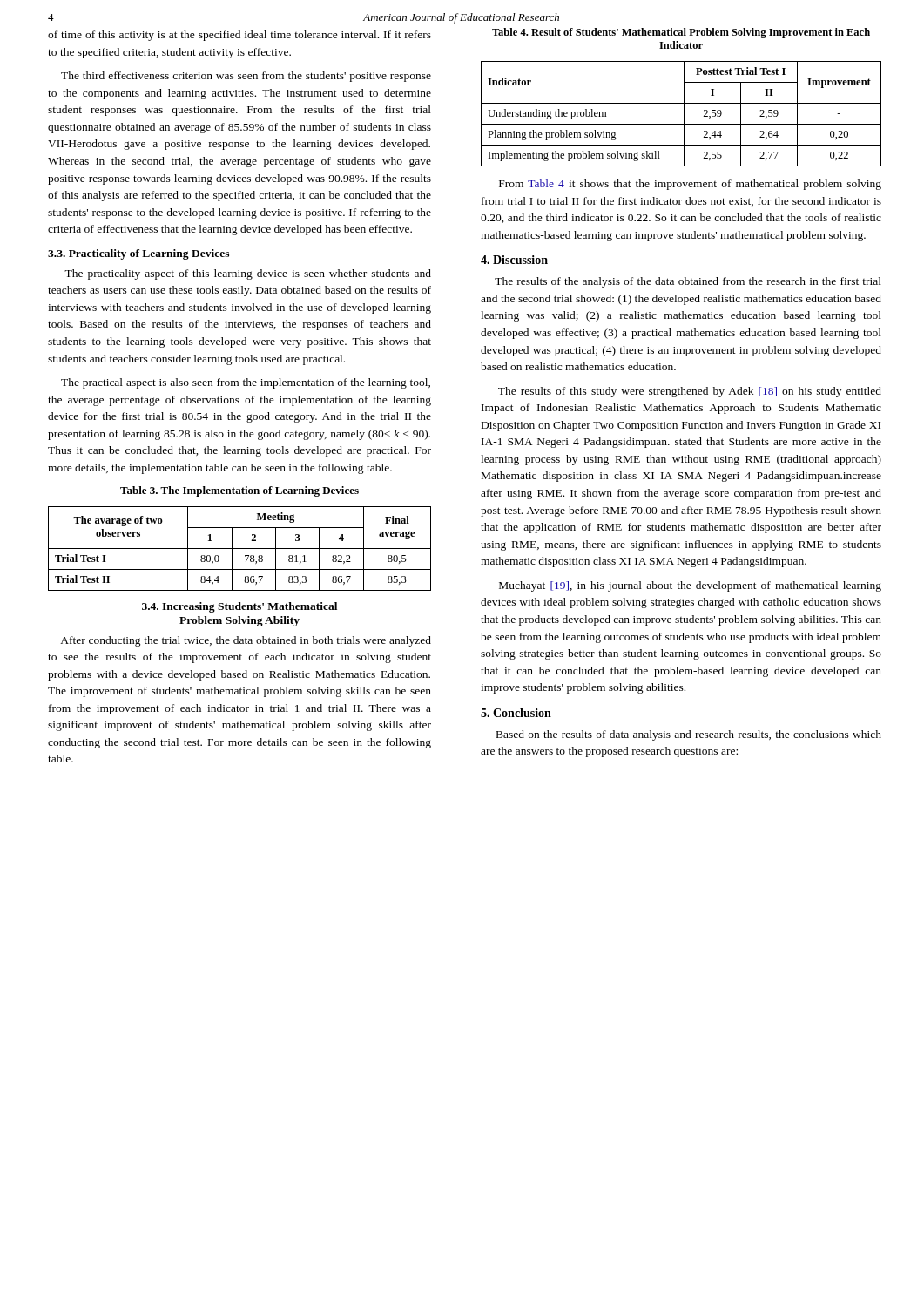
Task: Click on the region starting "4. Discussion"
Action: pyautogui.click(x=514, y=260)
